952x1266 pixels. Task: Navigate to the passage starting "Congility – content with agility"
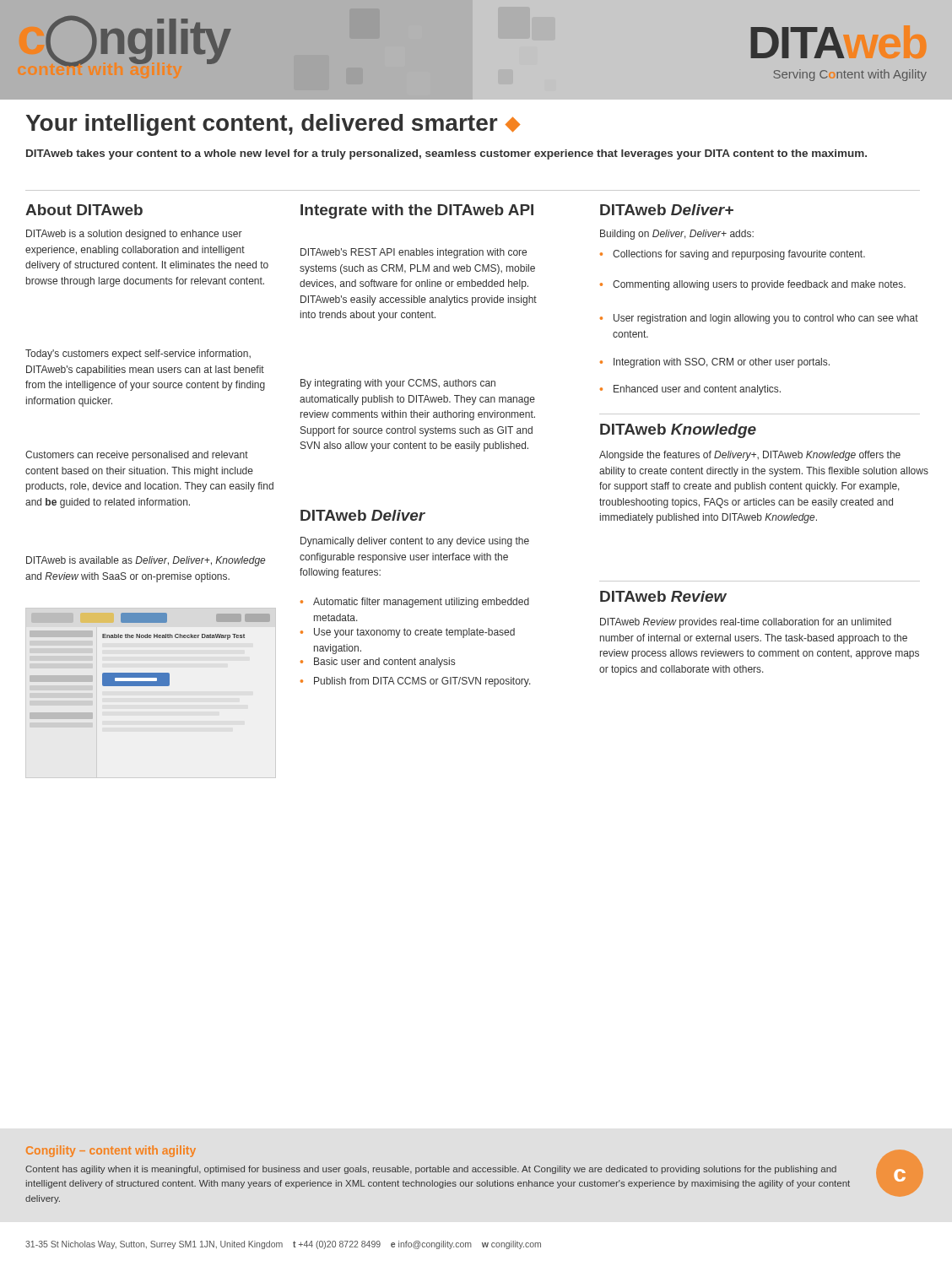pos(111,1150)
